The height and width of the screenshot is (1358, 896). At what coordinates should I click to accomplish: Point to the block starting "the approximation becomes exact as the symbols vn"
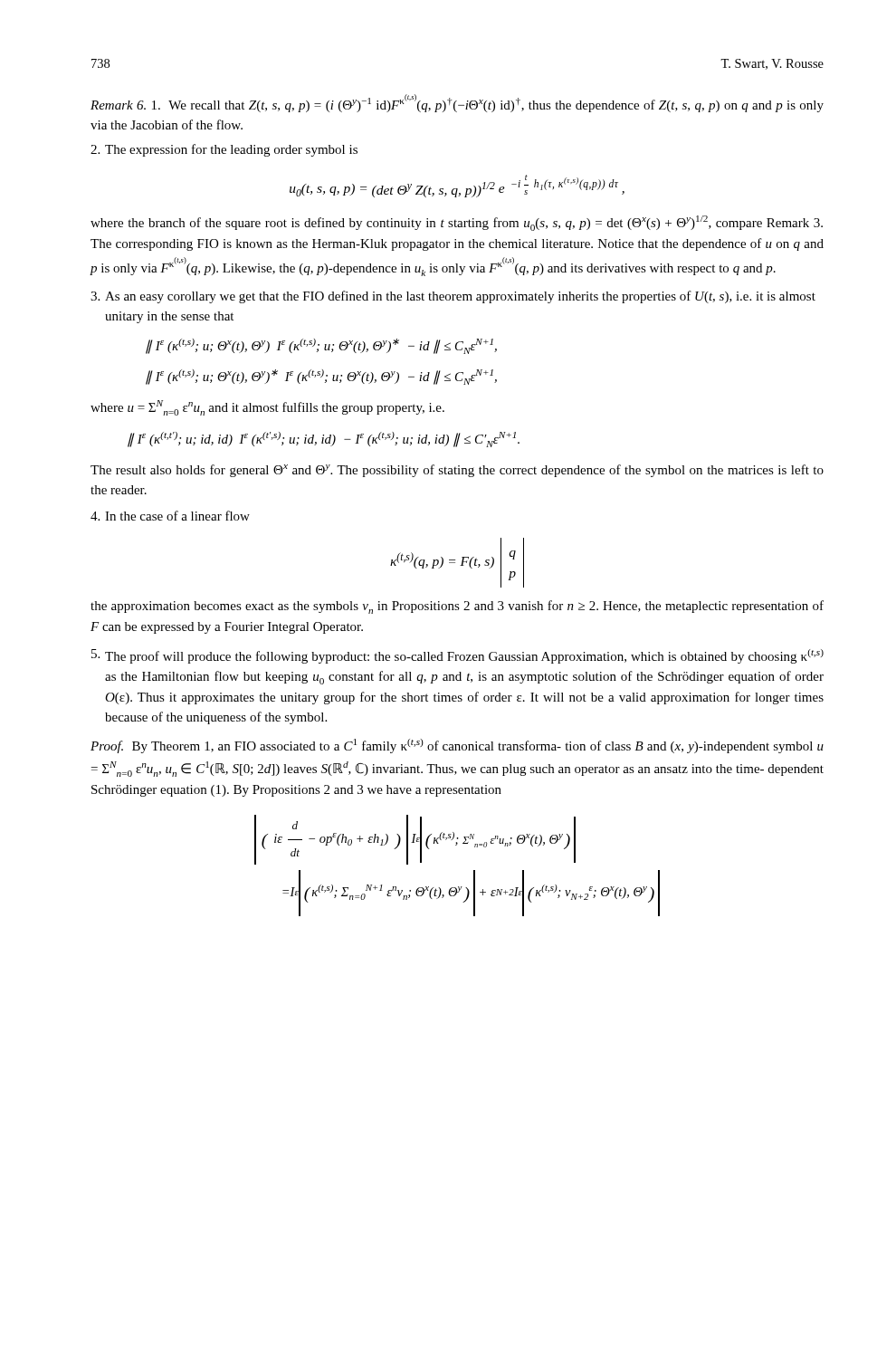pos(457,616)
